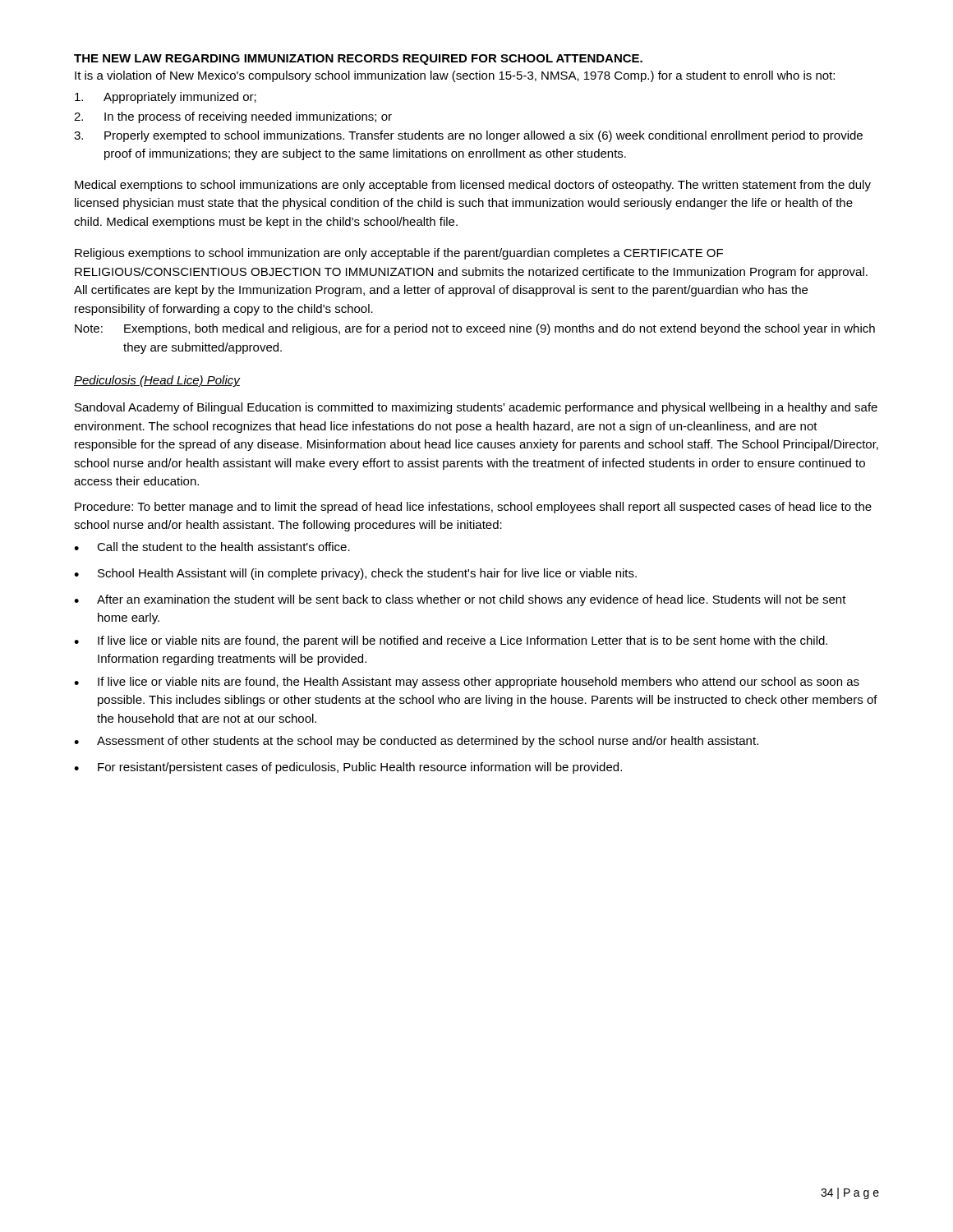Click on the list item that says "• After an examination"
Image resolution: width=953 pixels, height=1232 pixels.
476,609
